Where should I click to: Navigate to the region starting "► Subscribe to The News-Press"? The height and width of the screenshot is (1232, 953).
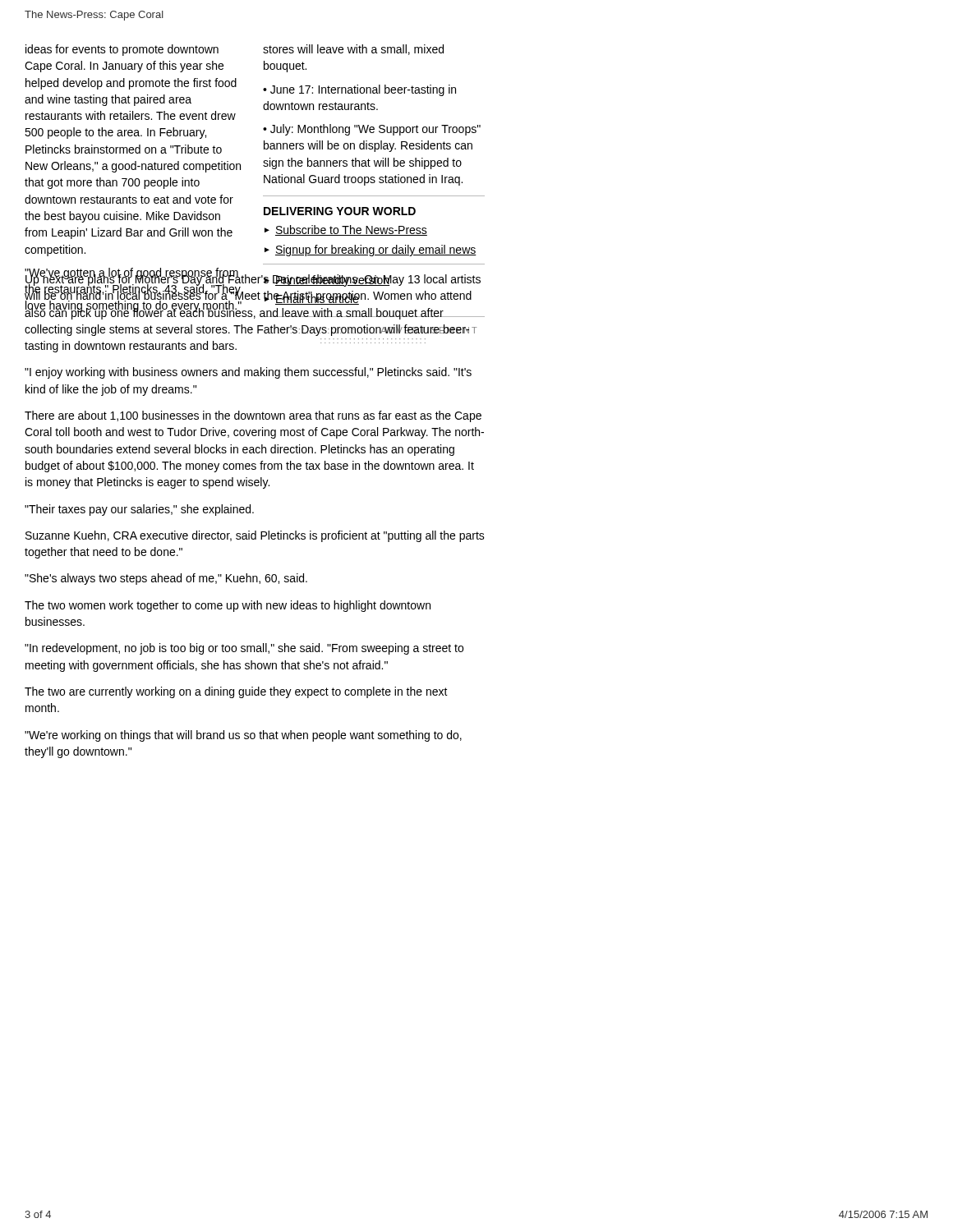pyautogui.click(x=345, y=231)
